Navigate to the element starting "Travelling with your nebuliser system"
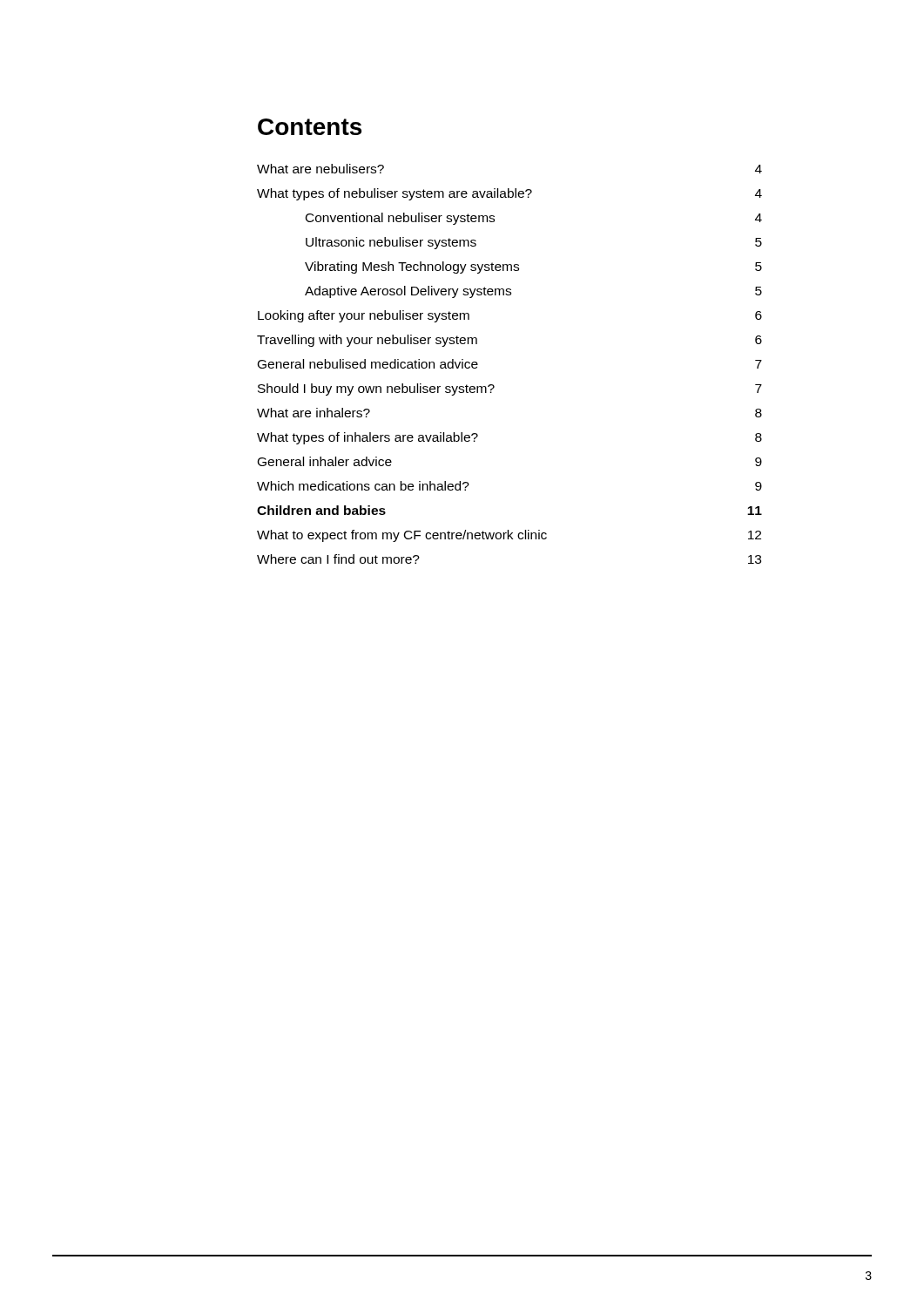924x1307 pixels. (x=363, y=340)
